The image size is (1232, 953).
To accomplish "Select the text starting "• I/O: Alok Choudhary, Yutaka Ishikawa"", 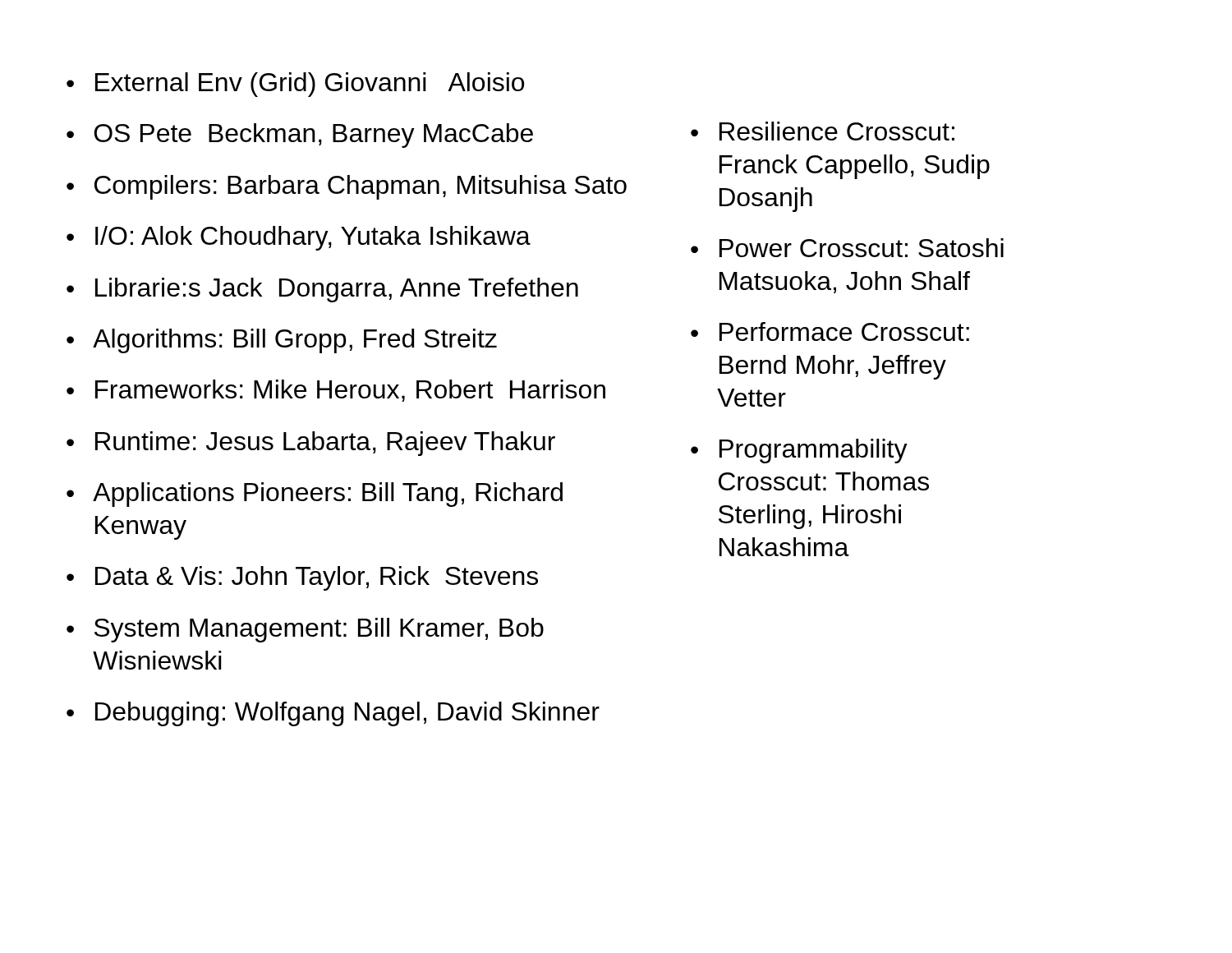I will coord(298,236).
